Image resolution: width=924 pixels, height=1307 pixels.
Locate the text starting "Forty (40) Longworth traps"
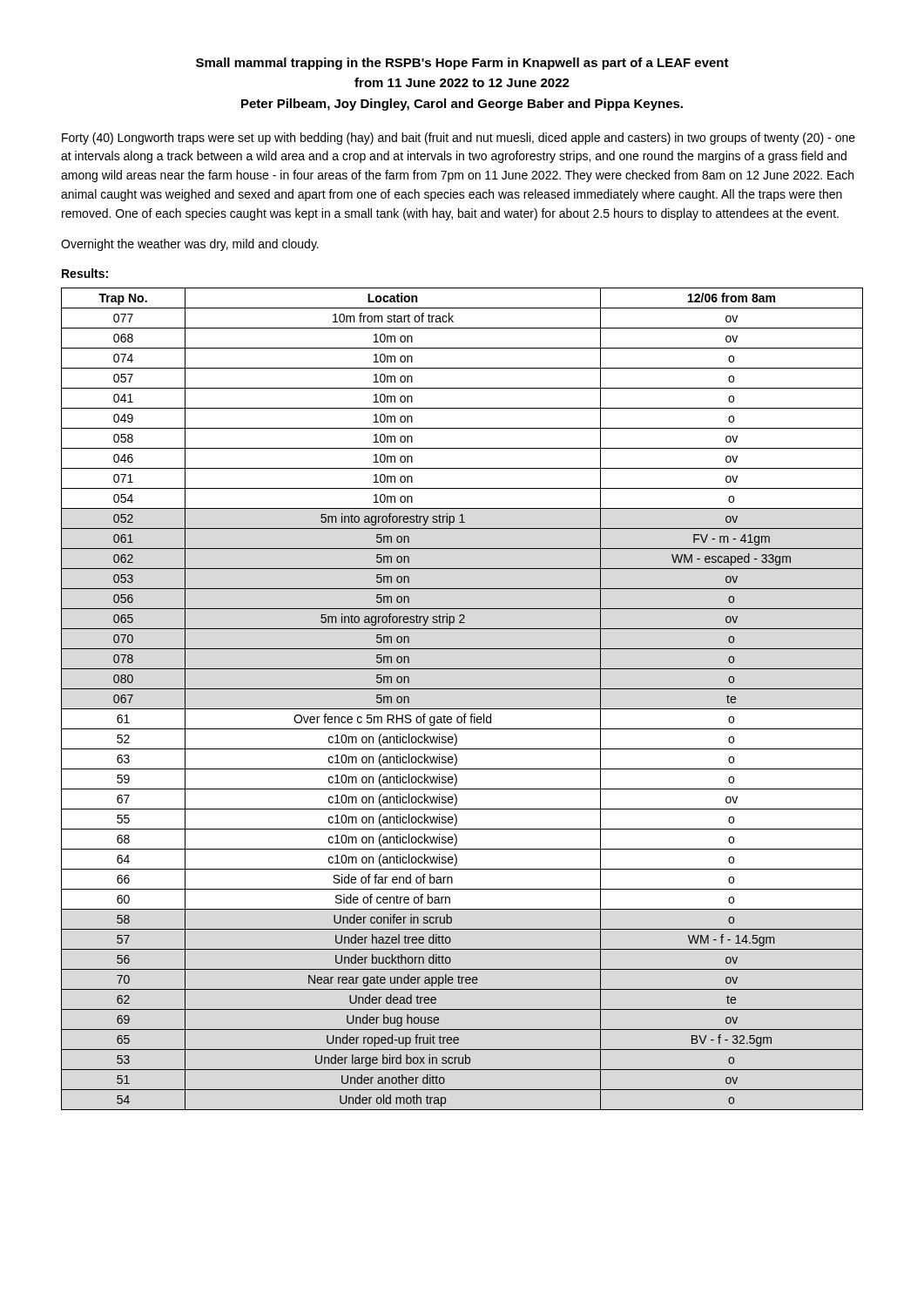(458, 175)
